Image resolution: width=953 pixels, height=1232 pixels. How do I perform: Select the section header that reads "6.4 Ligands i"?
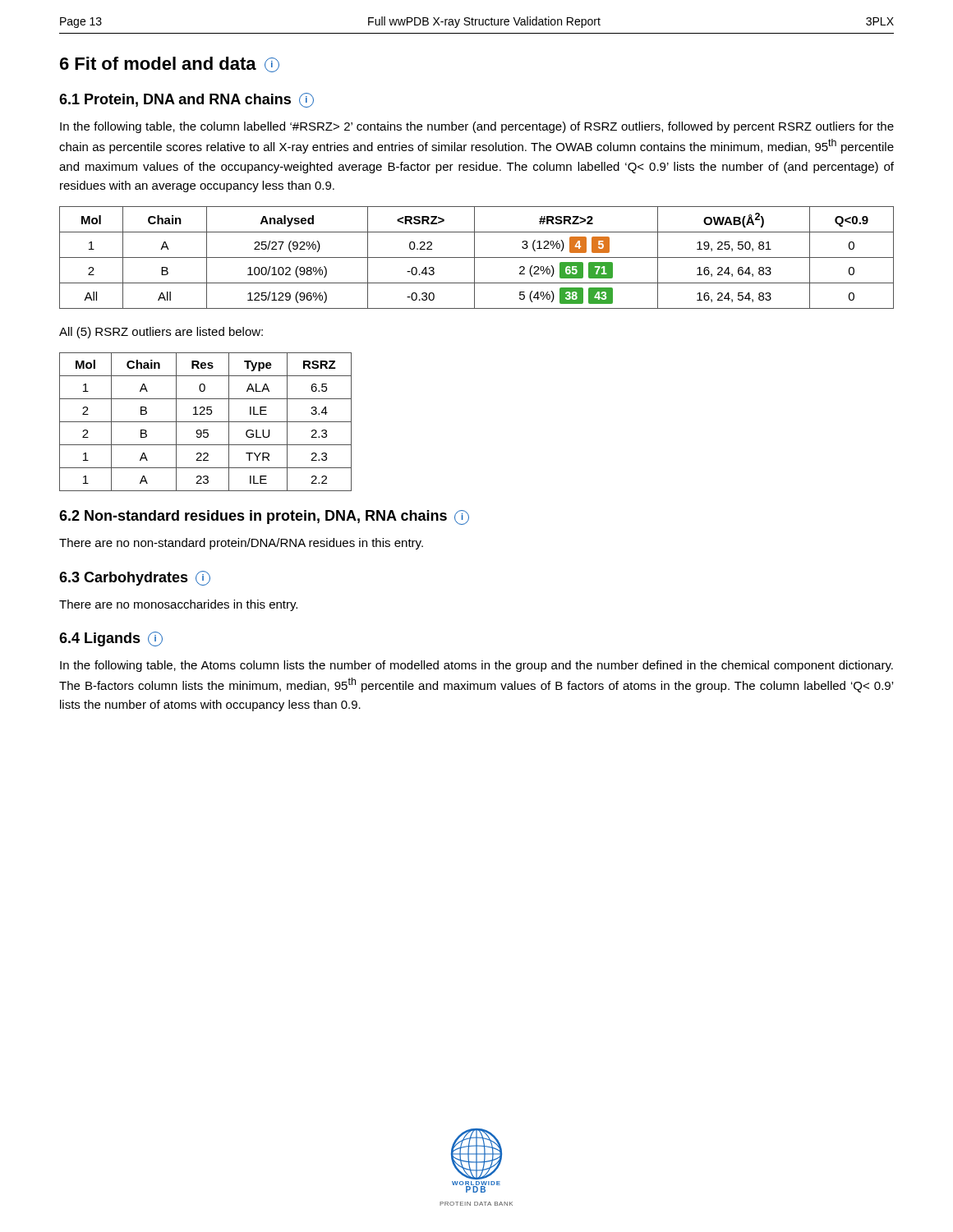pos(111,639)
